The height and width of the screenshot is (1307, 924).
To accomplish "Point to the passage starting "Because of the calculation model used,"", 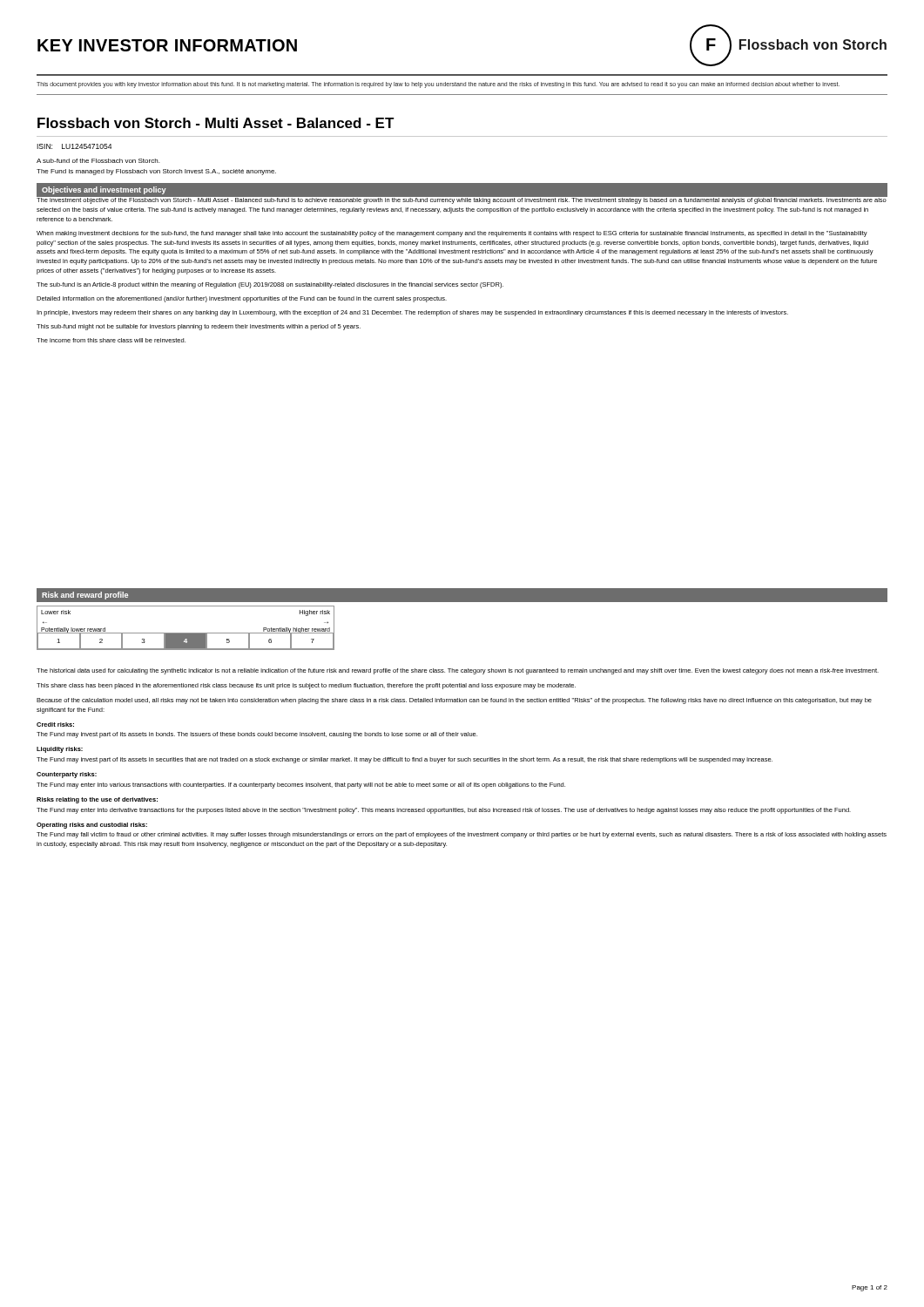I will pyautogui.click(x=454, y=705).
